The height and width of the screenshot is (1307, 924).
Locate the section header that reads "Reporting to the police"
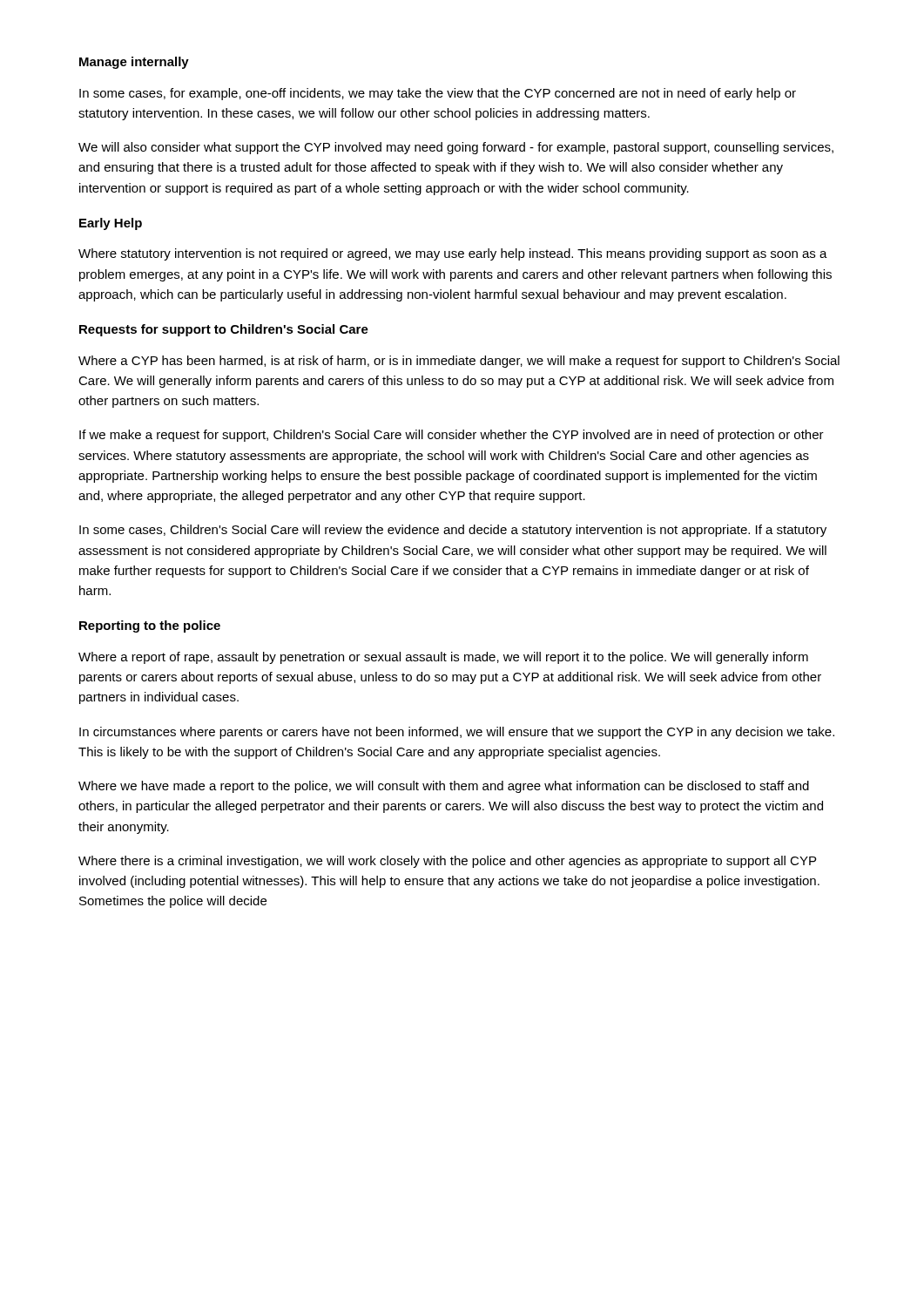[x=150, y=625]
